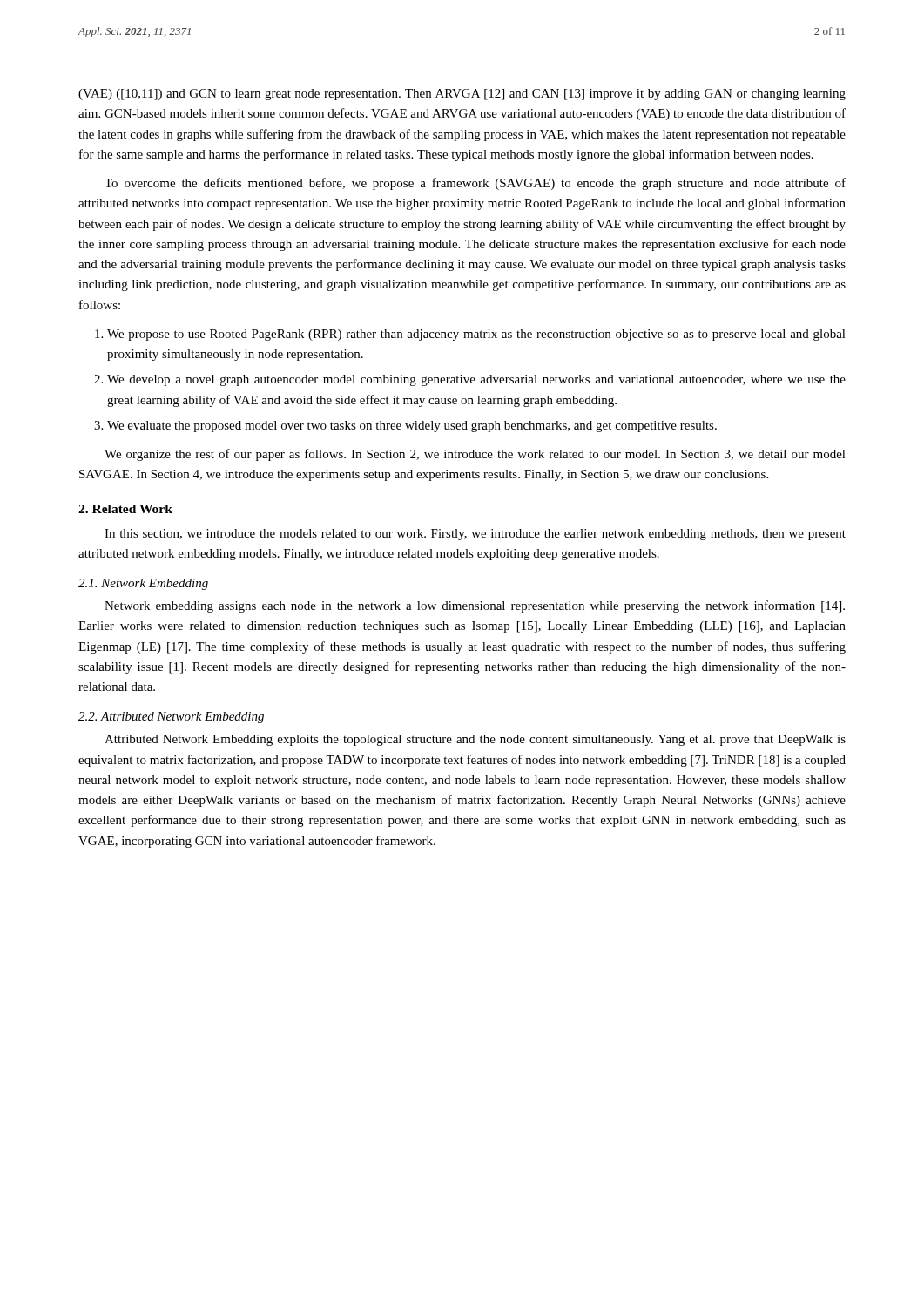Find the list item containing "We propose to use Rooted PageRank (RPR) rather"
The image size is (924, 1307).
[x=476, y=344]
